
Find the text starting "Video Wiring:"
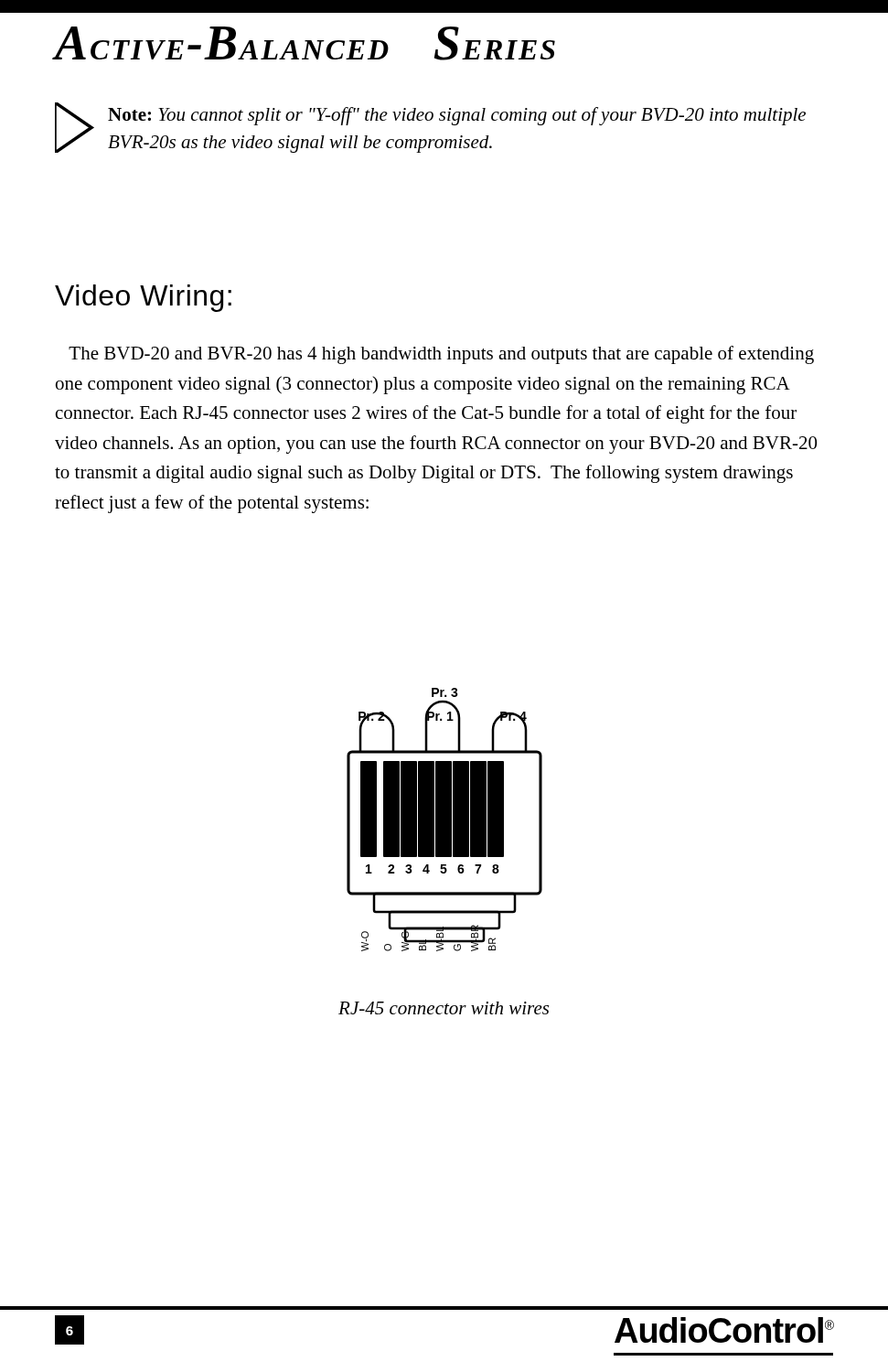pyautogui.click(x=145, y=295)
